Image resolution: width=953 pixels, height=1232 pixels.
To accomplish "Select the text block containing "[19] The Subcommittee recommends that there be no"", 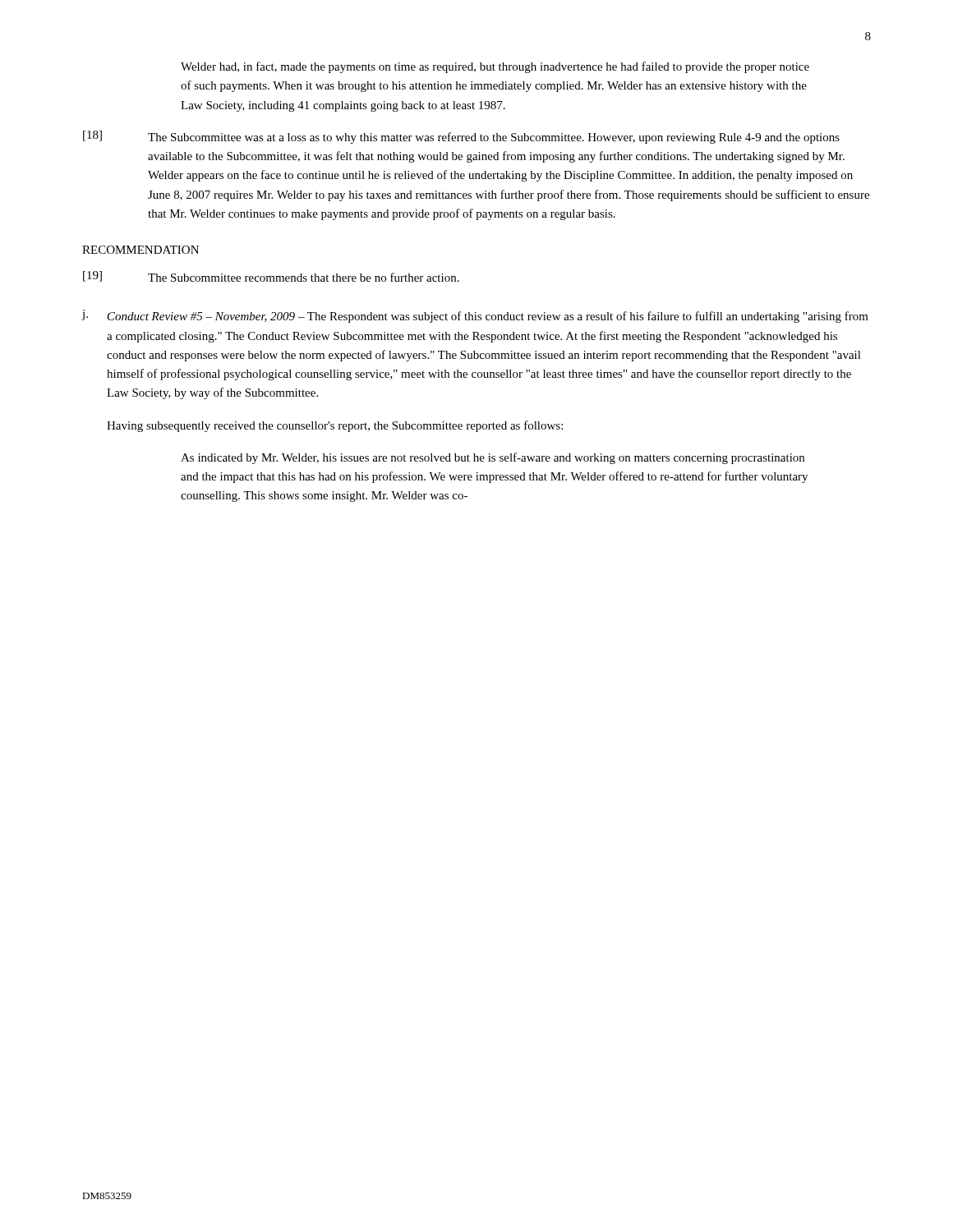I will [271, 276].
